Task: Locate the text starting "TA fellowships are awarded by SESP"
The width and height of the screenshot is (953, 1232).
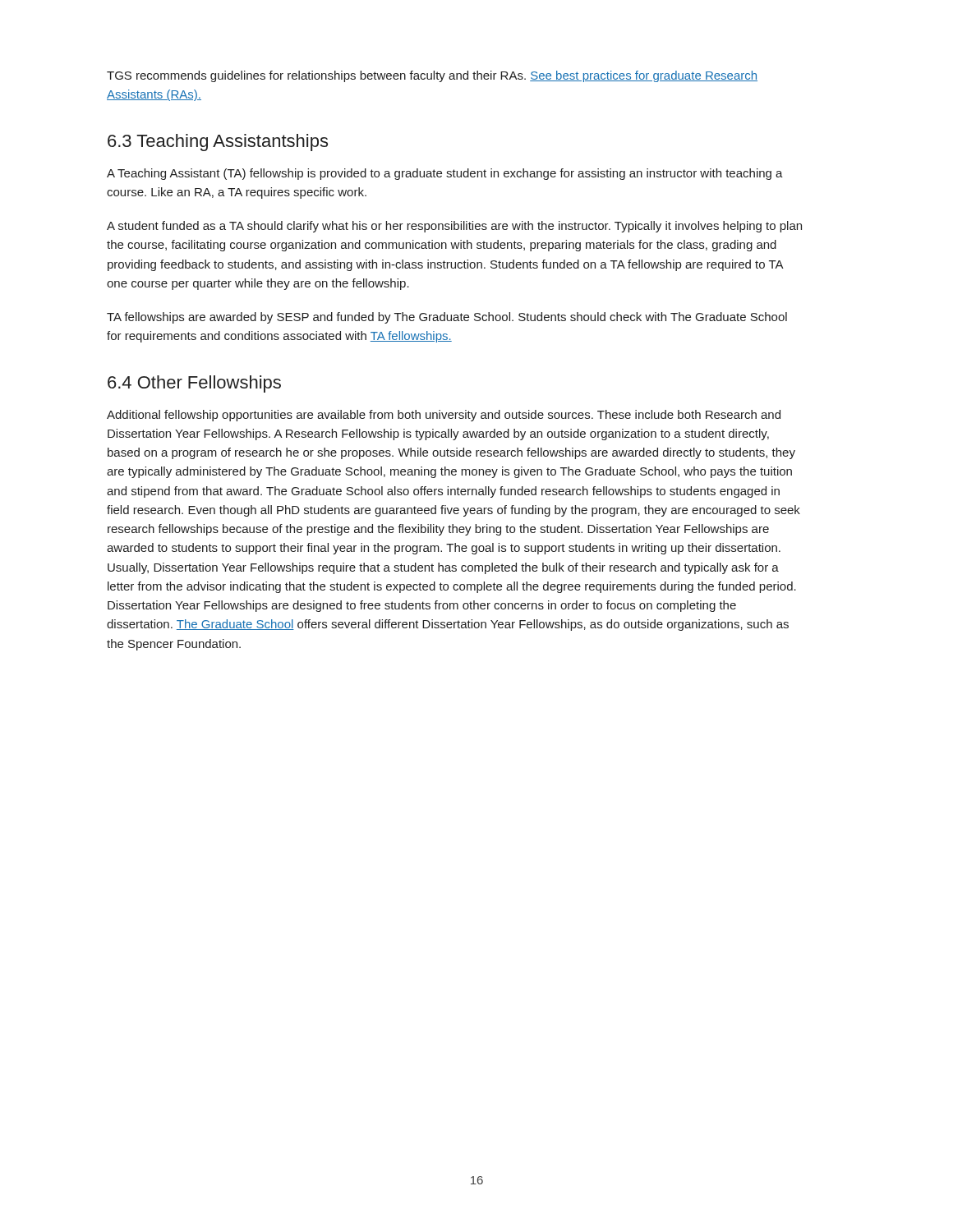Action: click(x=447, y=326)
